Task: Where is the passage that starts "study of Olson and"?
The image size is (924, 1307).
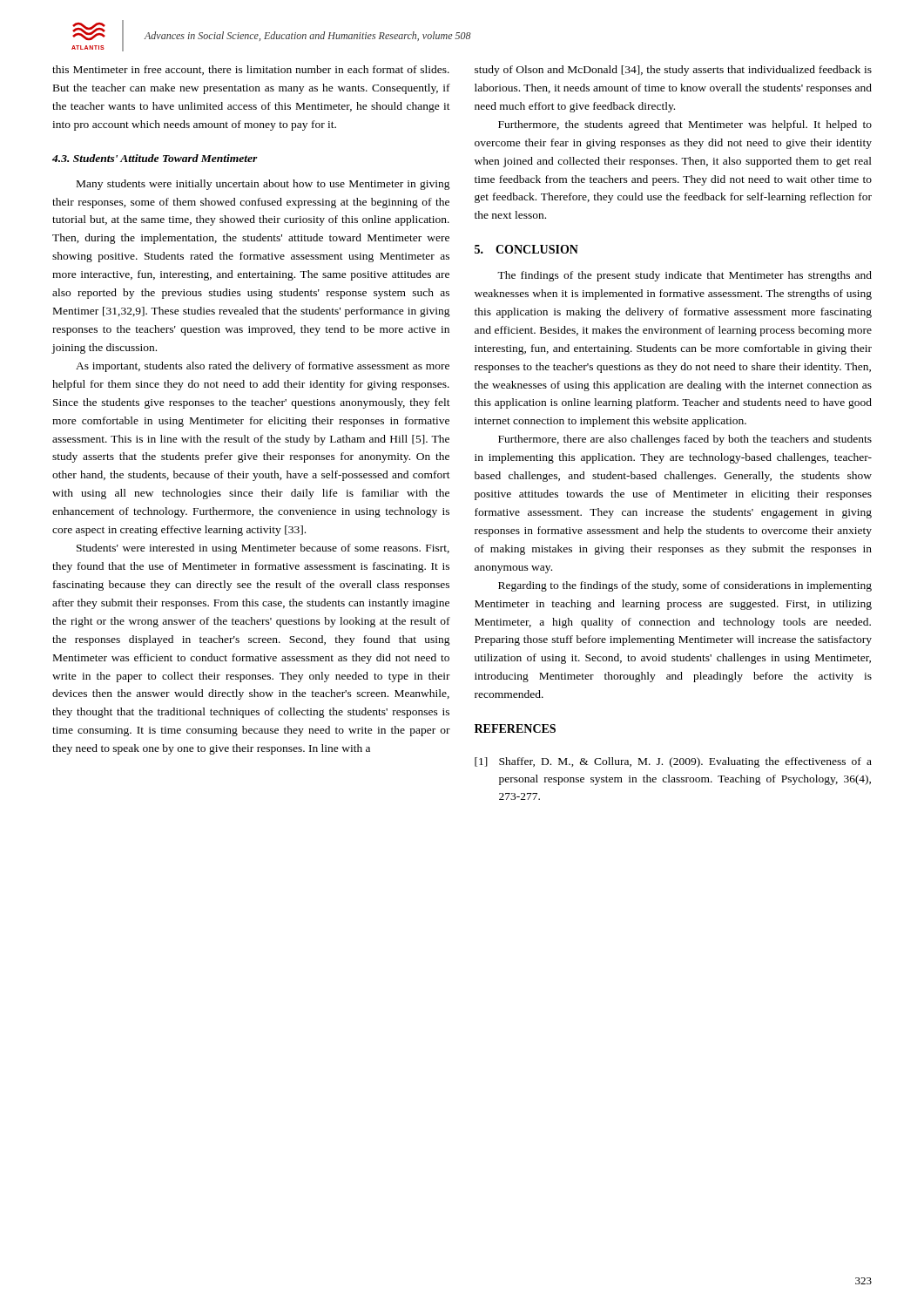Action: tap(673, 88)
